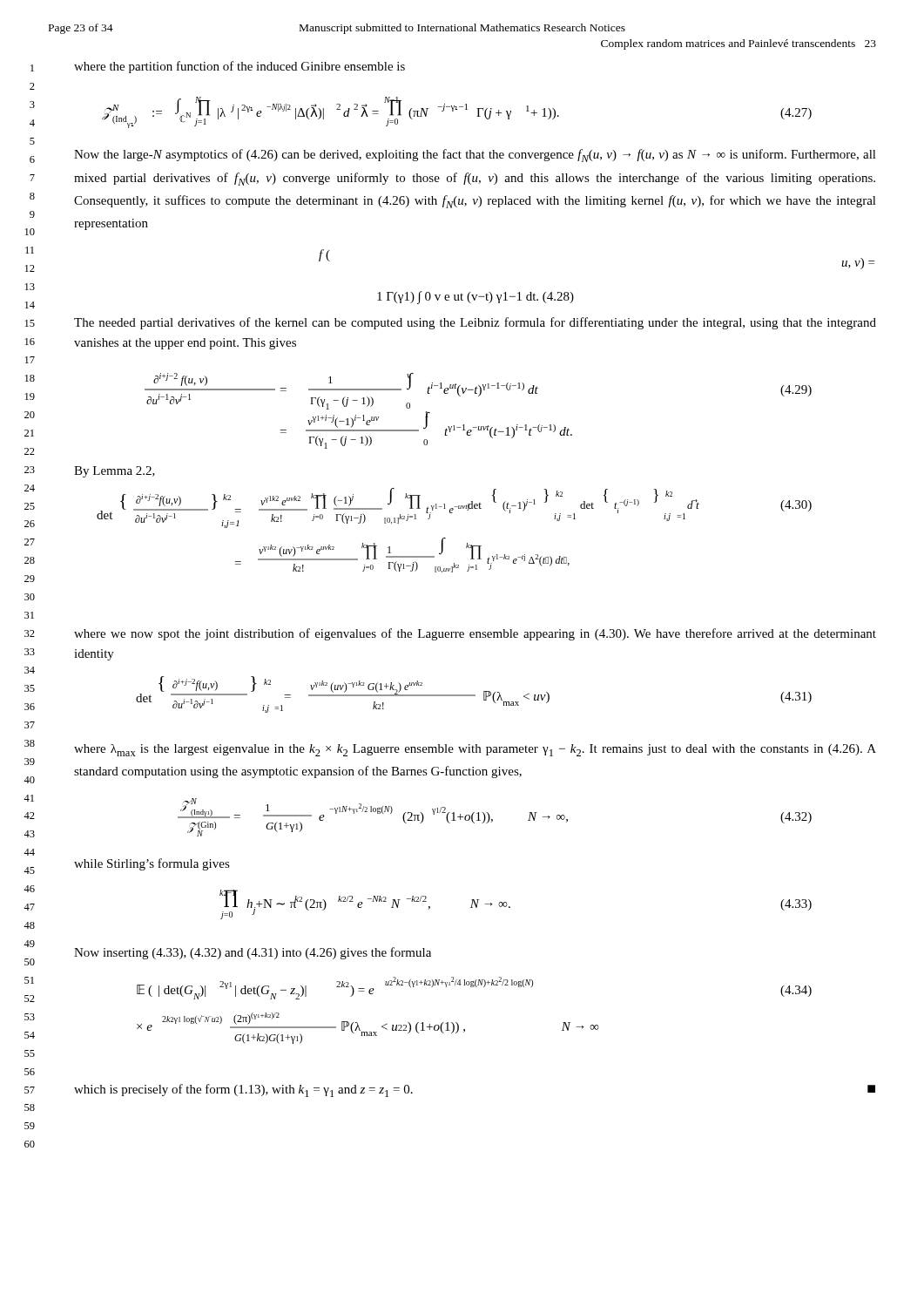
Task: Click the formula that begins "f (u, v) = 1 Γ(γ1) ∫"
Action: coord(320,259)
